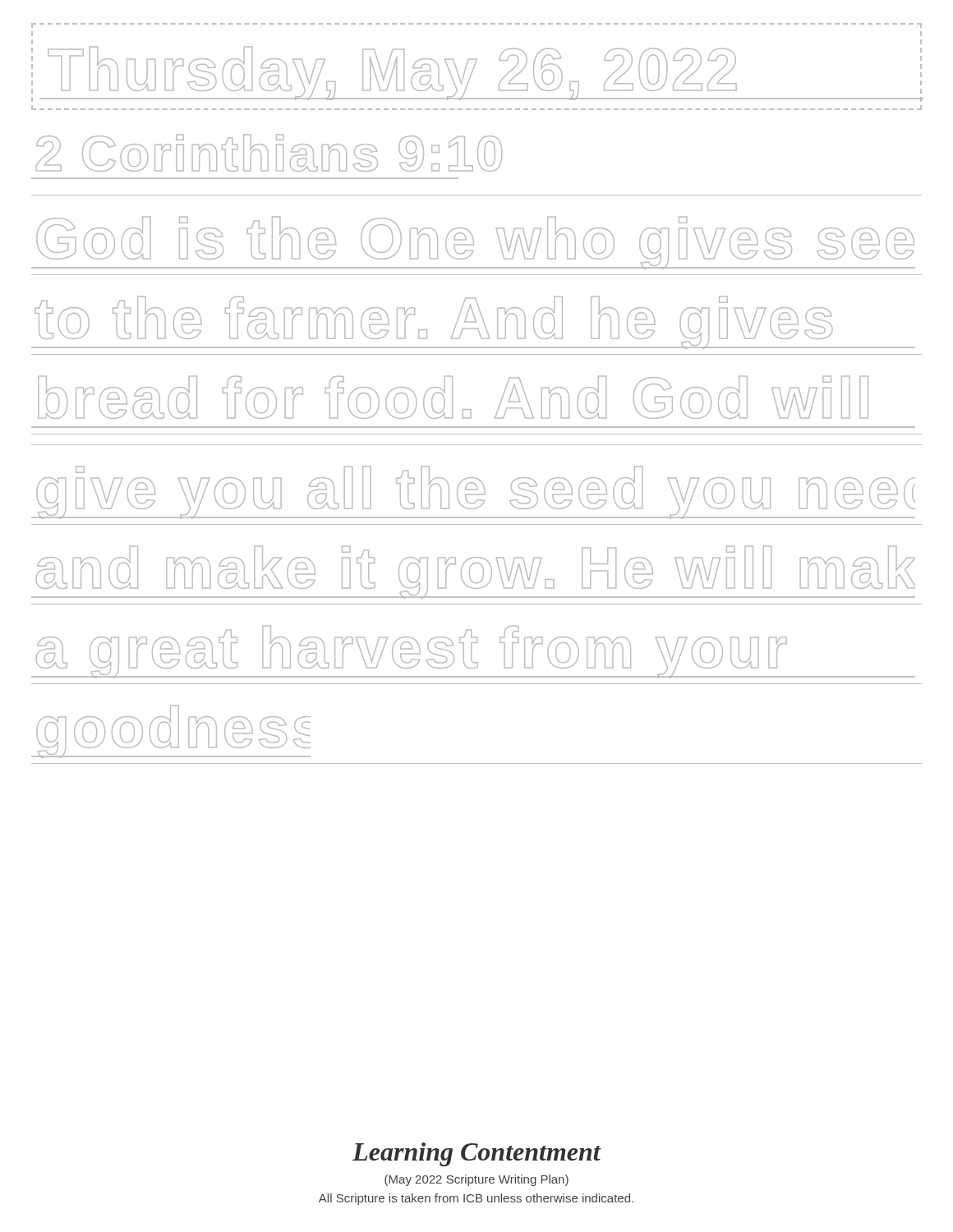
Task: Locate the passage starting "2 Corinthians 9:10"
Action: coord(319,150)
